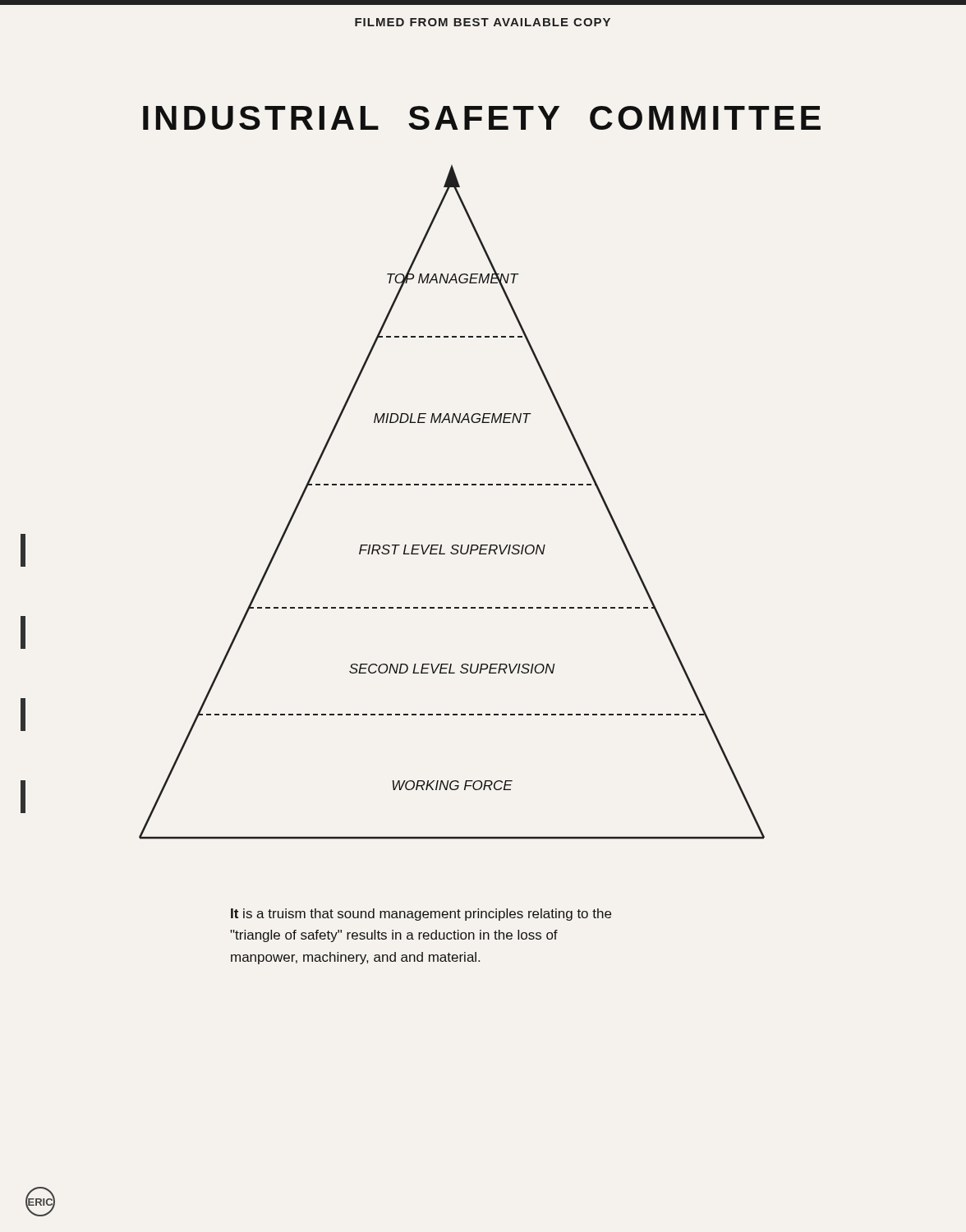966x1232 pixels.
Task: Navigate to the text starting "It is a truism that"
Action: (421, 935)
